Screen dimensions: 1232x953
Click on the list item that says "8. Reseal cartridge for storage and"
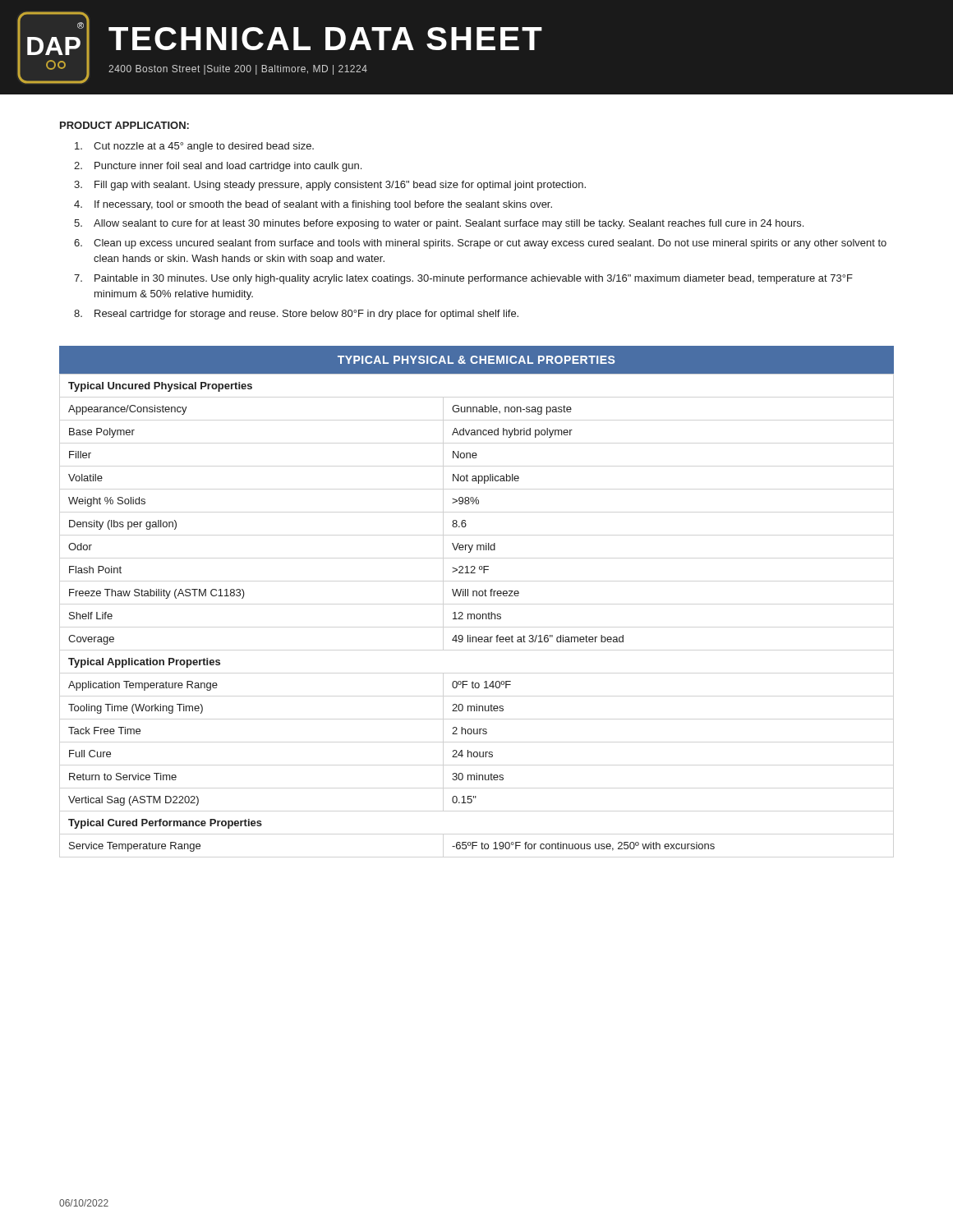[x=297, y=313]
